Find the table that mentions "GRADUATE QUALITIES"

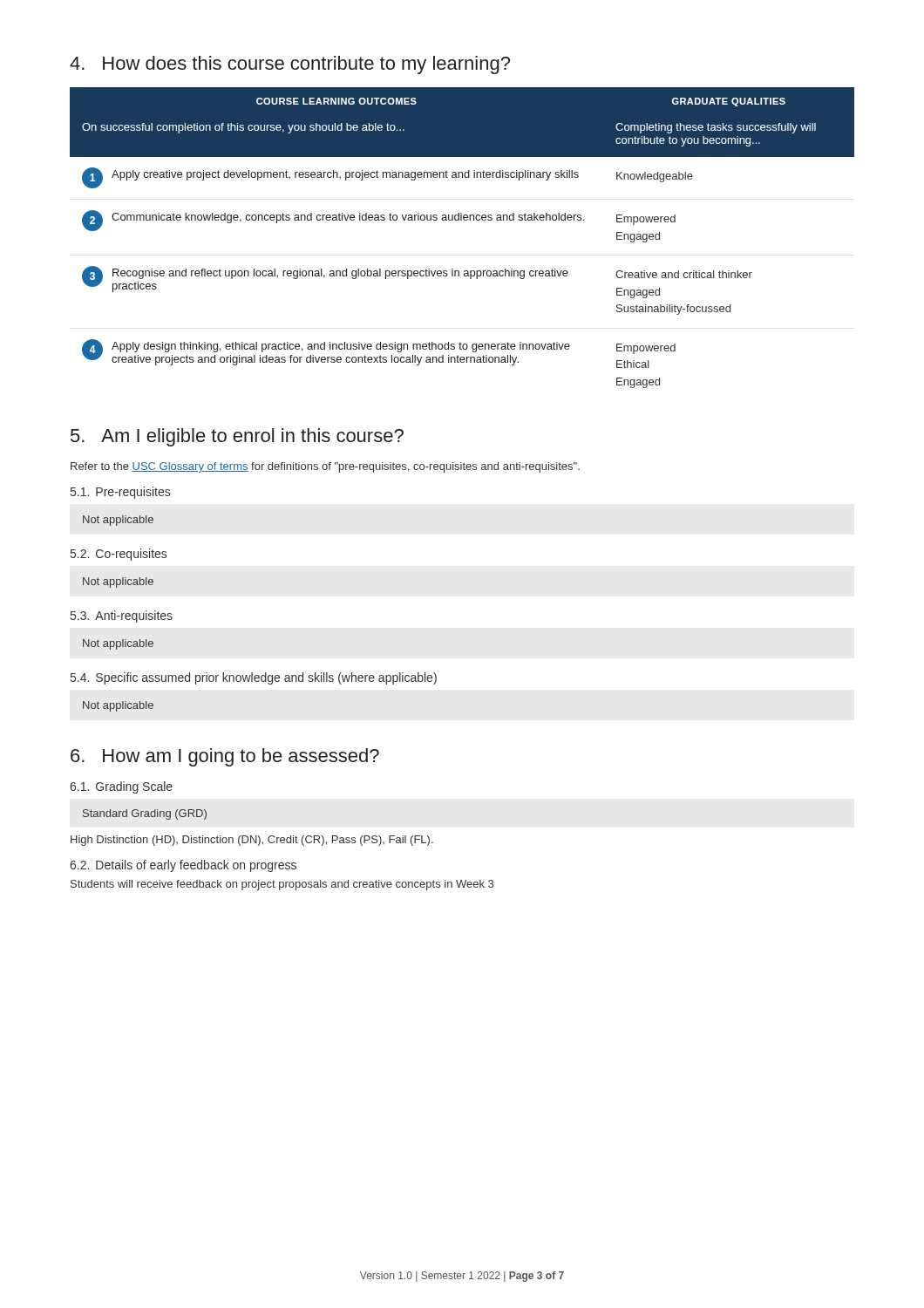click(x=462, y=244)
